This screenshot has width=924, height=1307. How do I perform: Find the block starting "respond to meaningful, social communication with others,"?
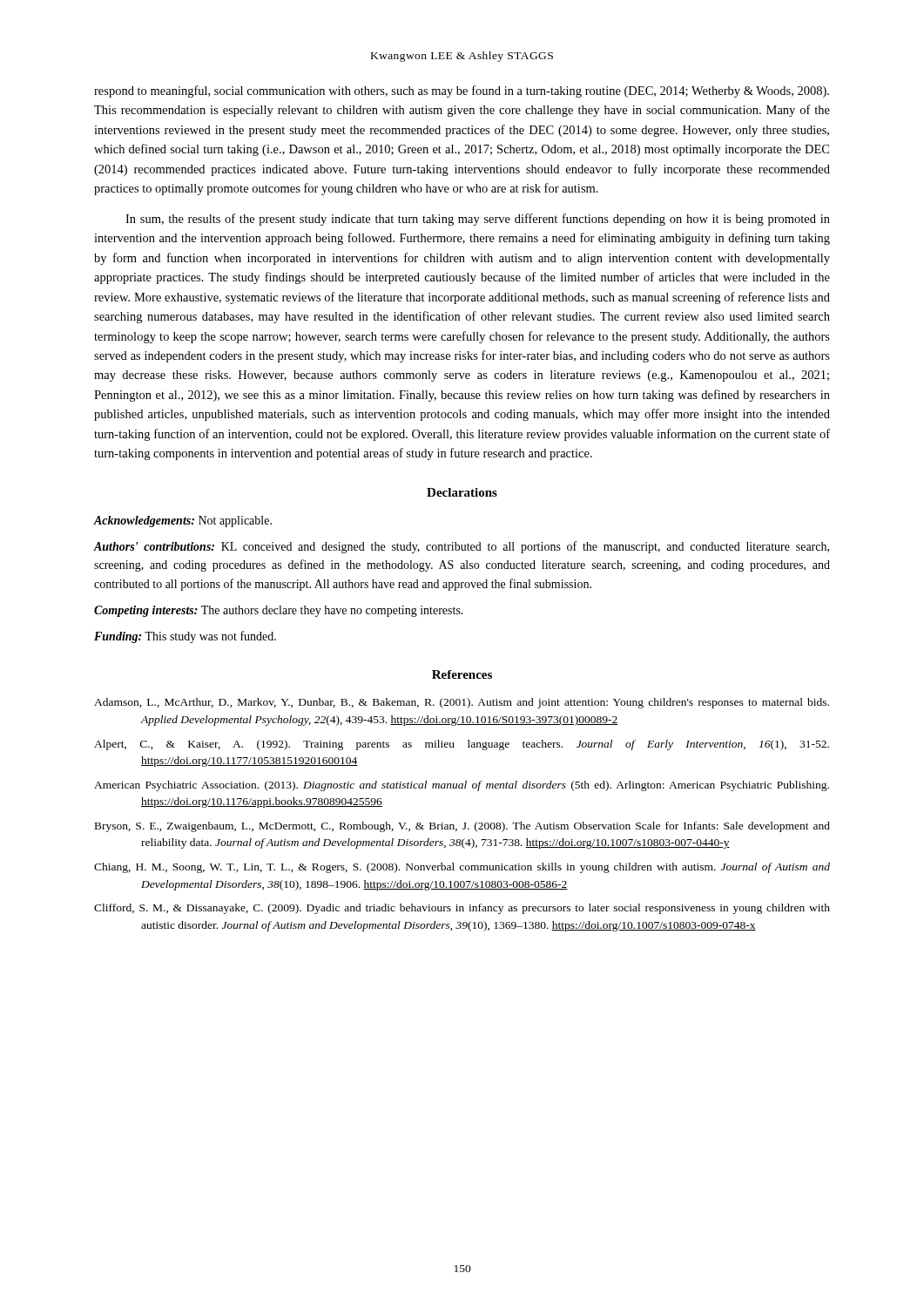(462, 140)
